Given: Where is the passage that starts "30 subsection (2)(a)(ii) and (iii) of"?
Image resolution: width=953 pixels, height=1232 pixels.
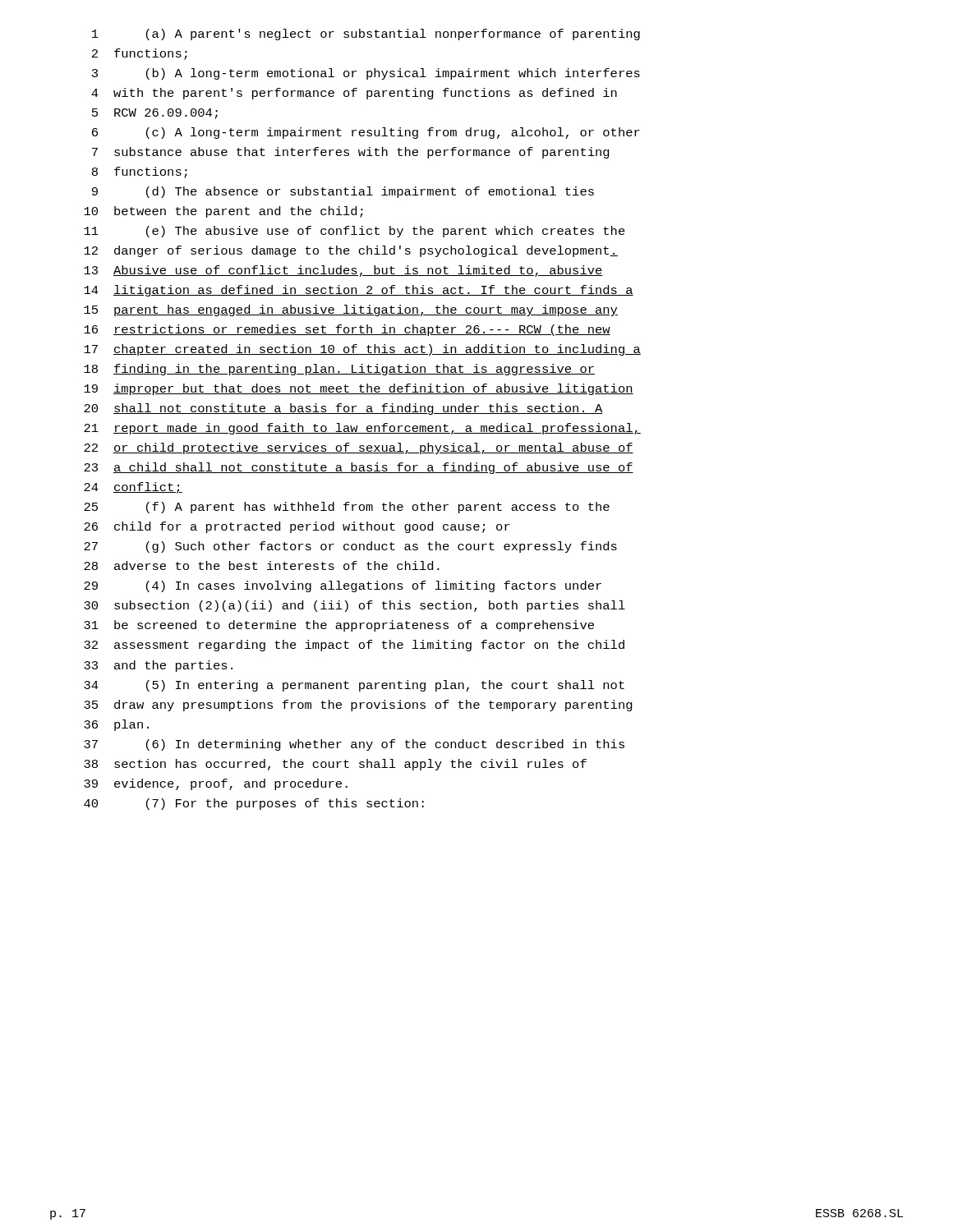Looking at the screenshot, I should [x=476, y=607].
